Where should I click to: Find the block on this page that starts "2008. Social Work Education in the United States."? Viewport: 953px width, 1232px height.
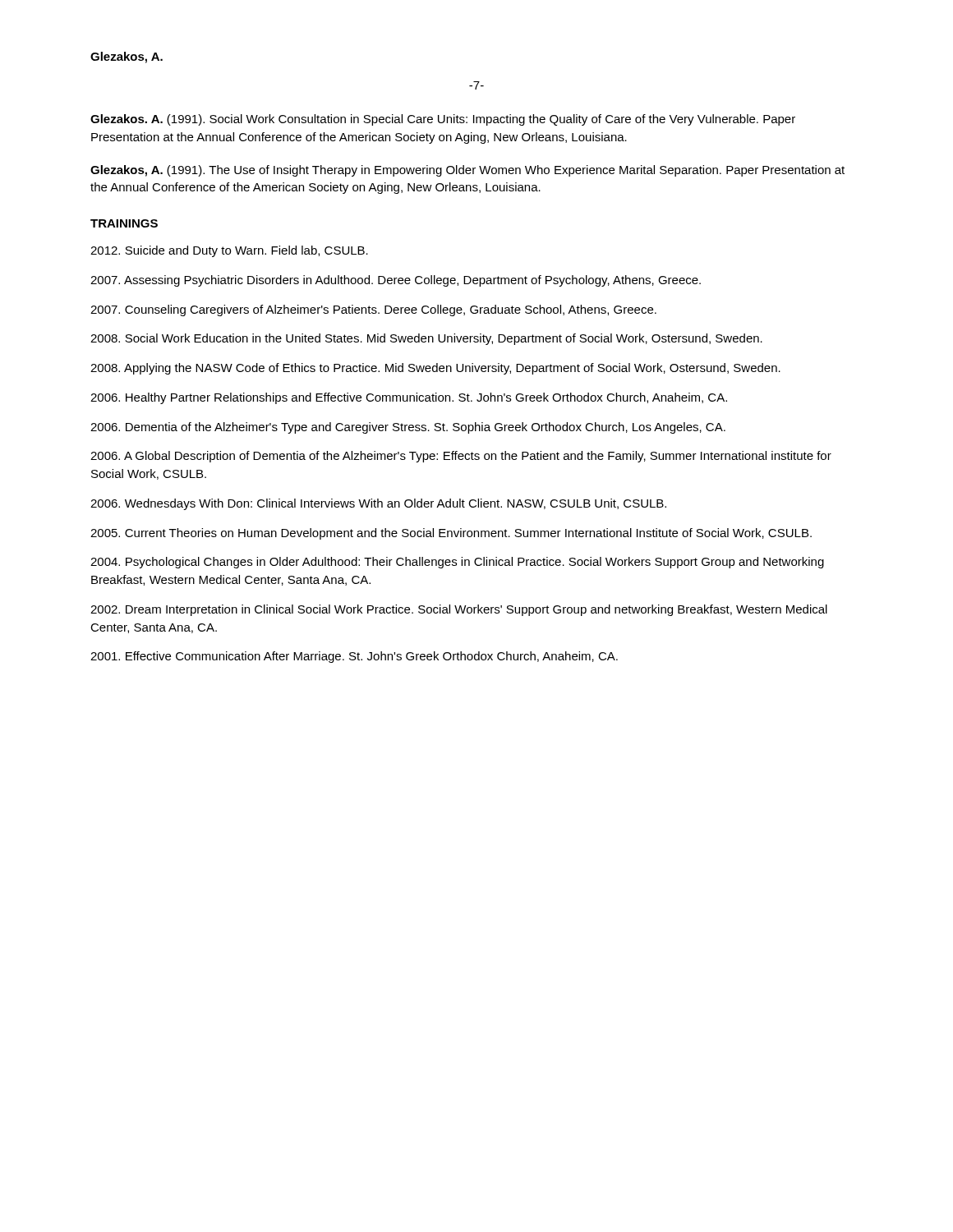(x=427, y=338)
